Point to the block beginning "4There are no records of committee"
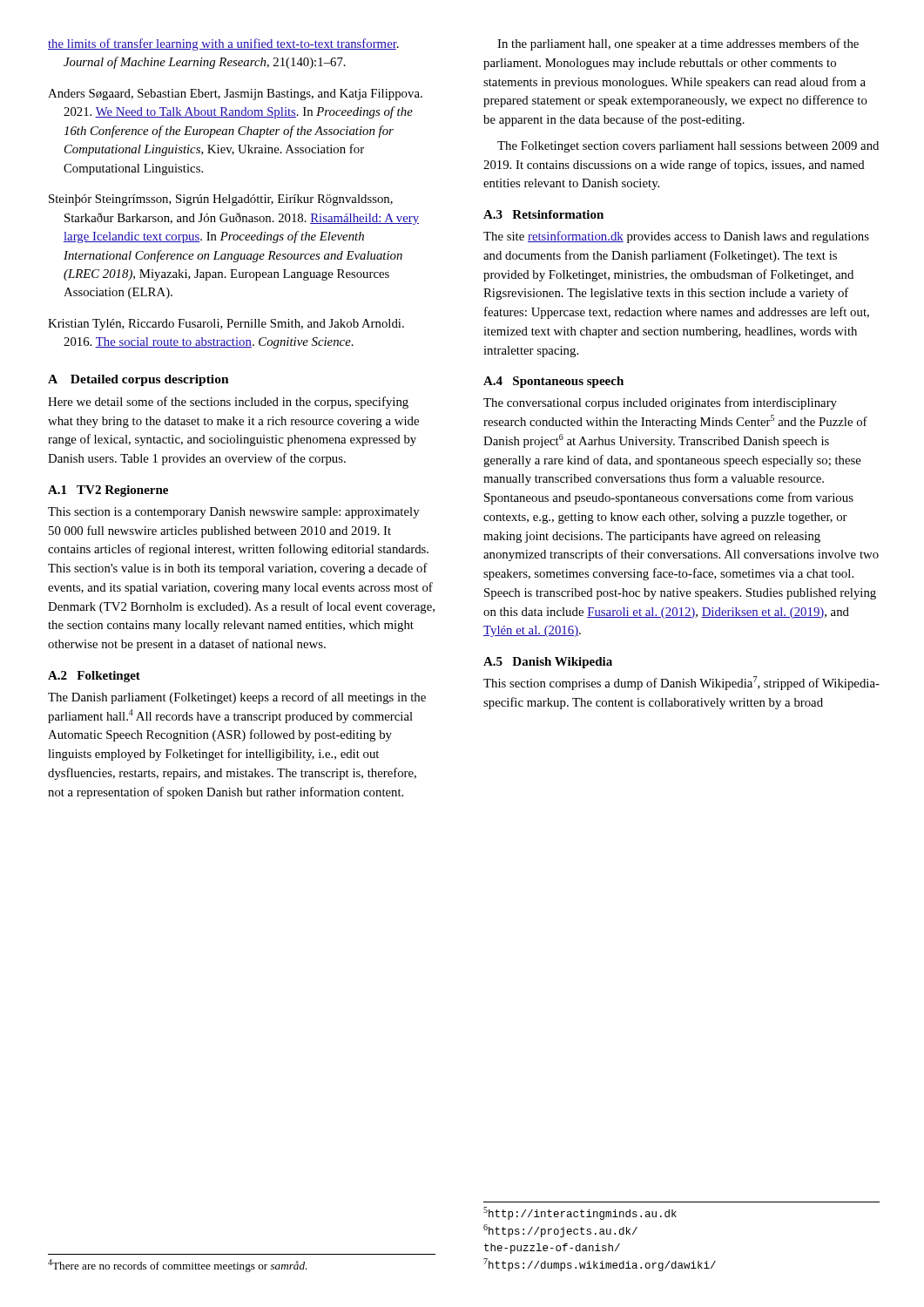The height and width of the screenshot is (1307, 924). (x=178, y=1264)
